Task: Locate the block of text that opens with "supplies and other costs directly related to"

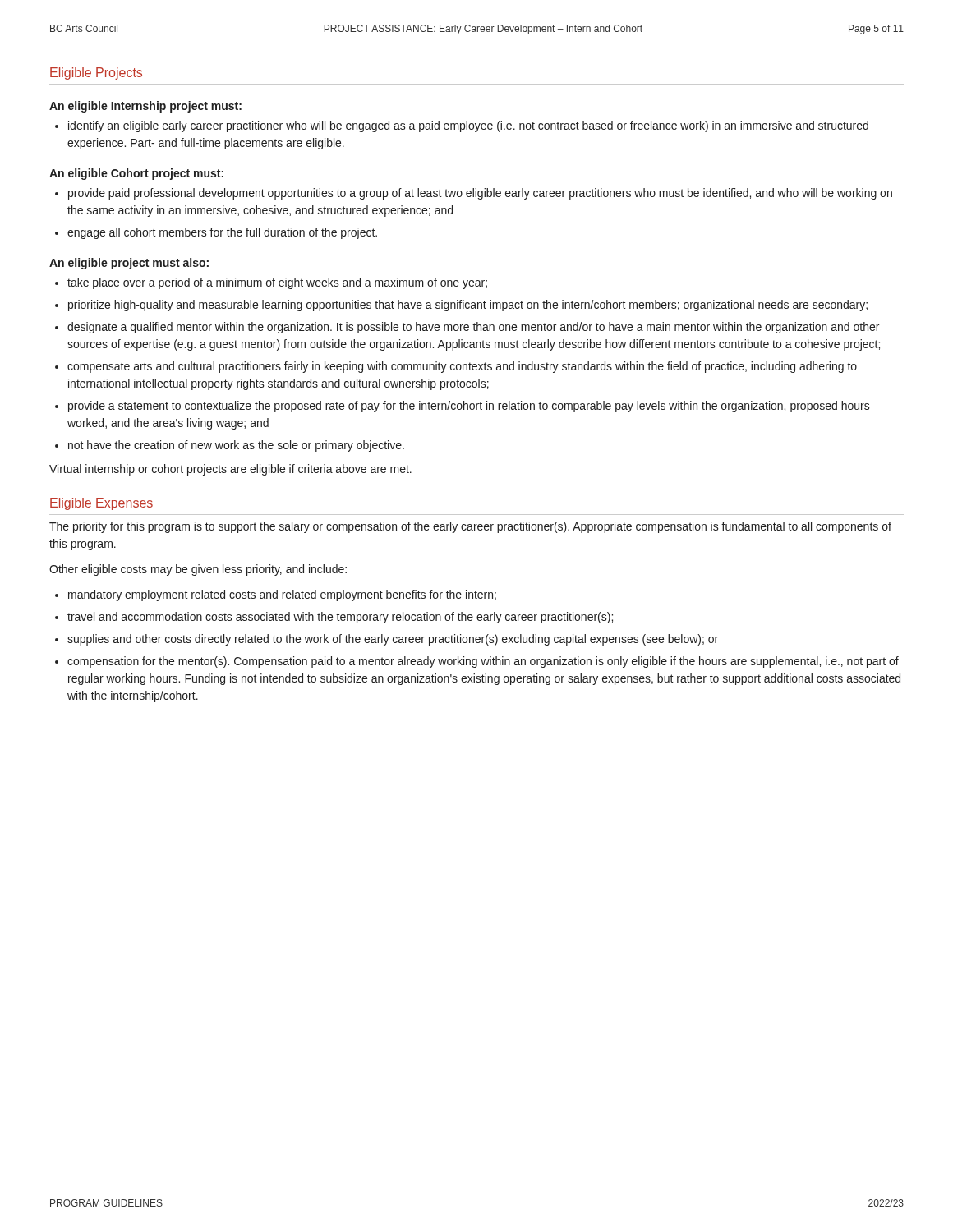Action: (x=393, y=639)
